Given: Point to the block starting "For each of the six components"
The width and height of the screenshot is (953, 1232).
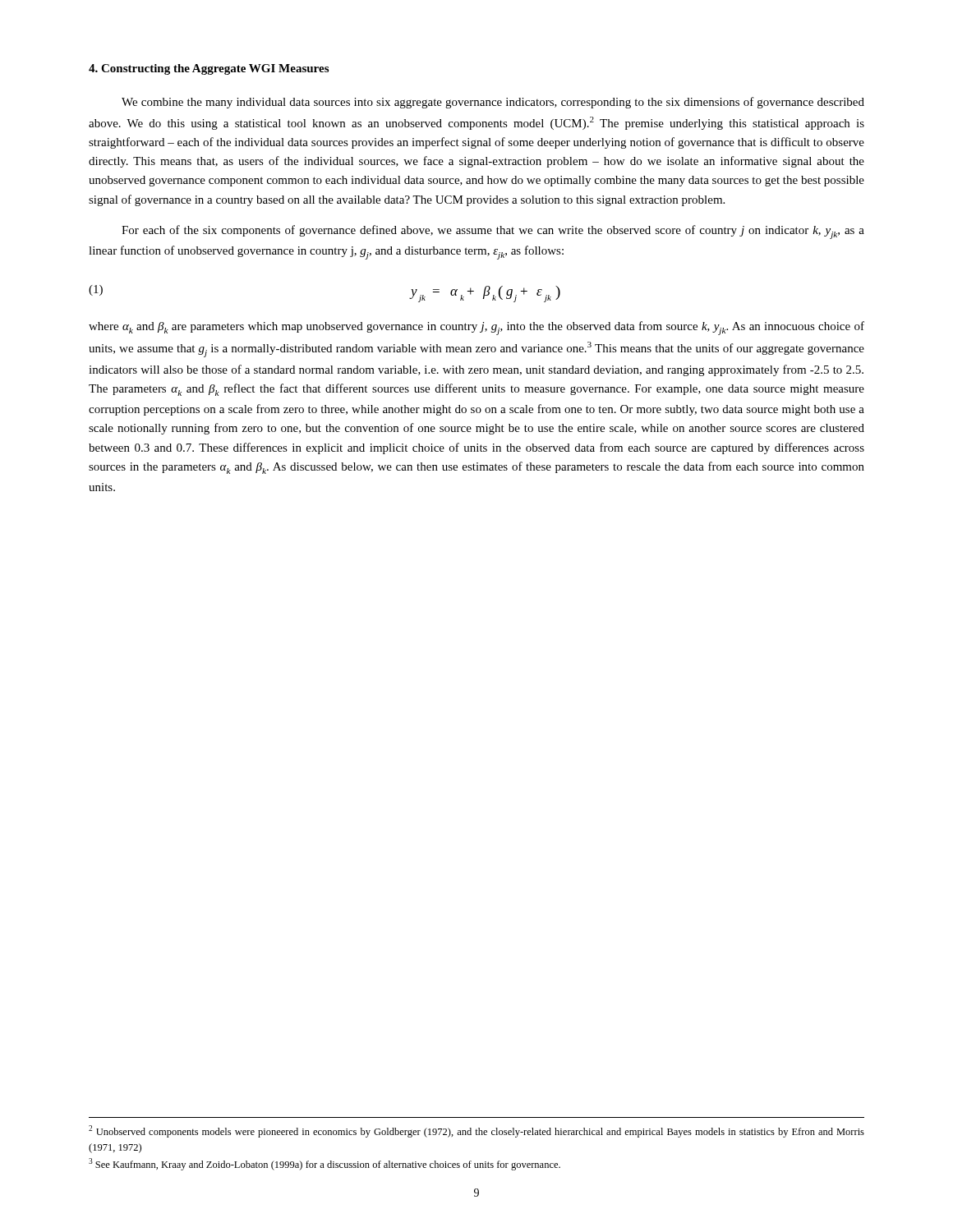Looking at the screenshot, I should [x=476, y=241].
